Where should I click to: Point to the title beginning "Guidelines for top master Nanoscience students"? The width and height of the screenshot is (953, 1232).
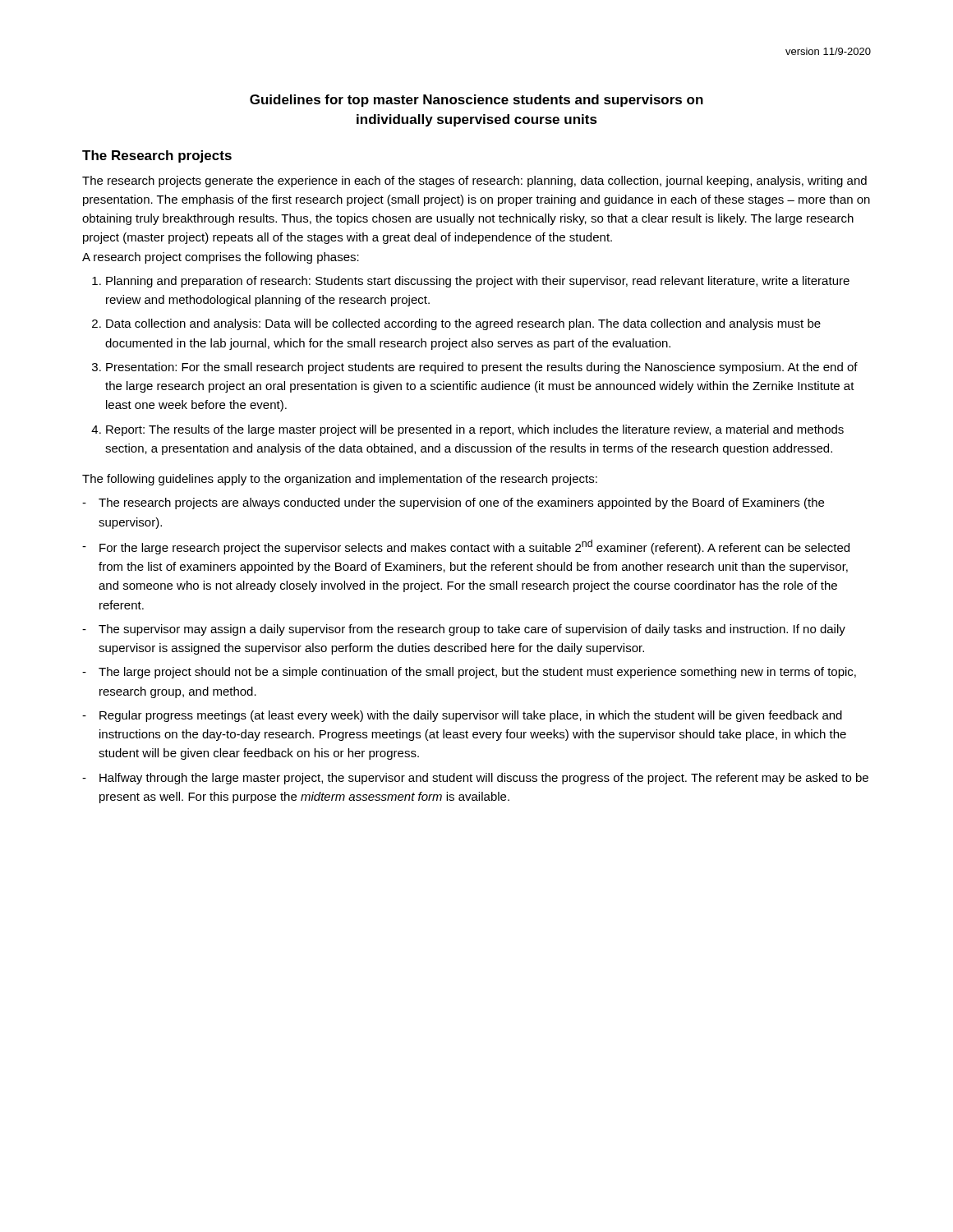(x=476, y=110)
